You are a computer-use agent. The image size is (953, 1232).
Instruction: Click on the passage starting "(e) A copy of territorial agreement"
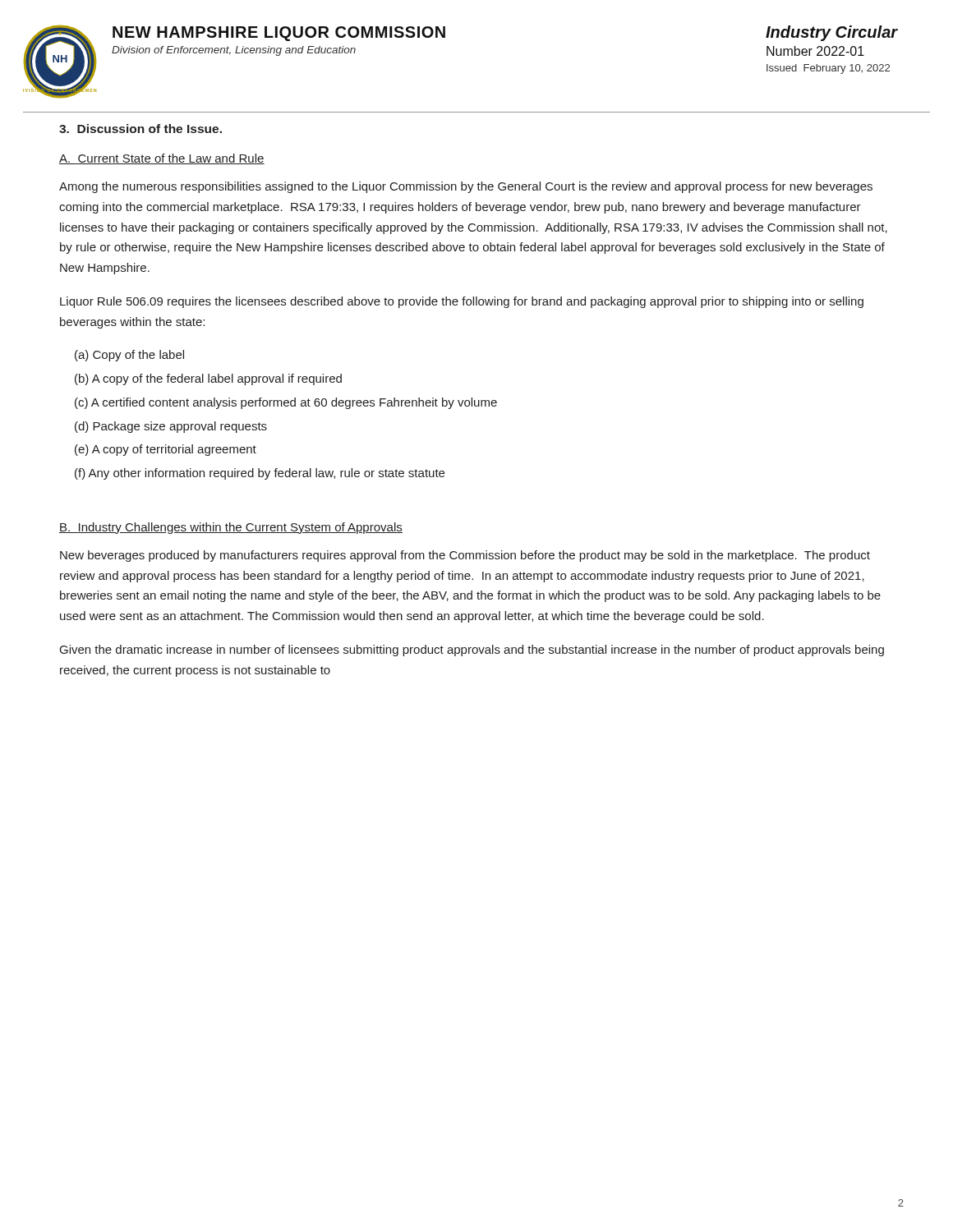[166, 450]
